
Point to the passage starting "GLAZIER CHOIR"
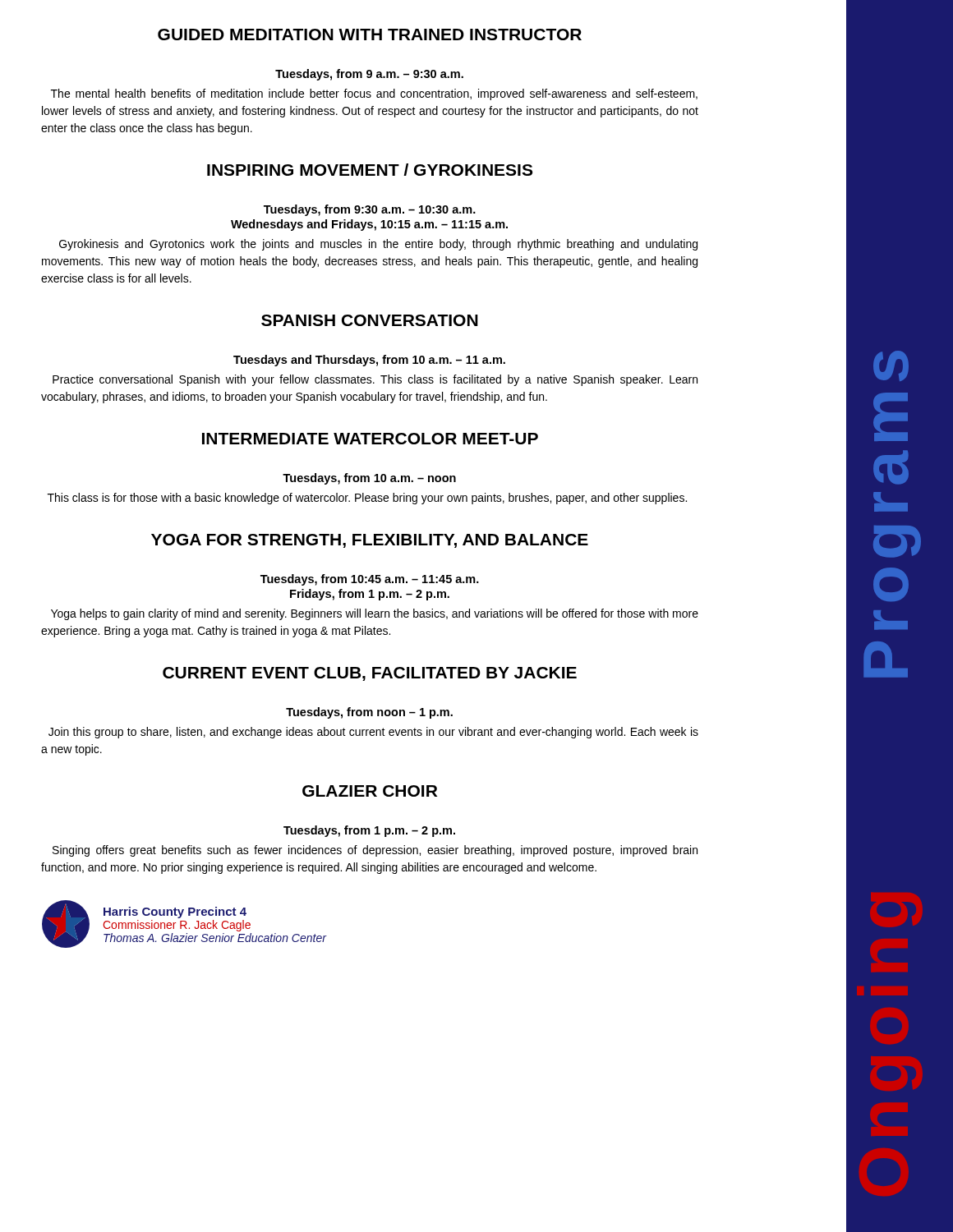click(370, 791)
